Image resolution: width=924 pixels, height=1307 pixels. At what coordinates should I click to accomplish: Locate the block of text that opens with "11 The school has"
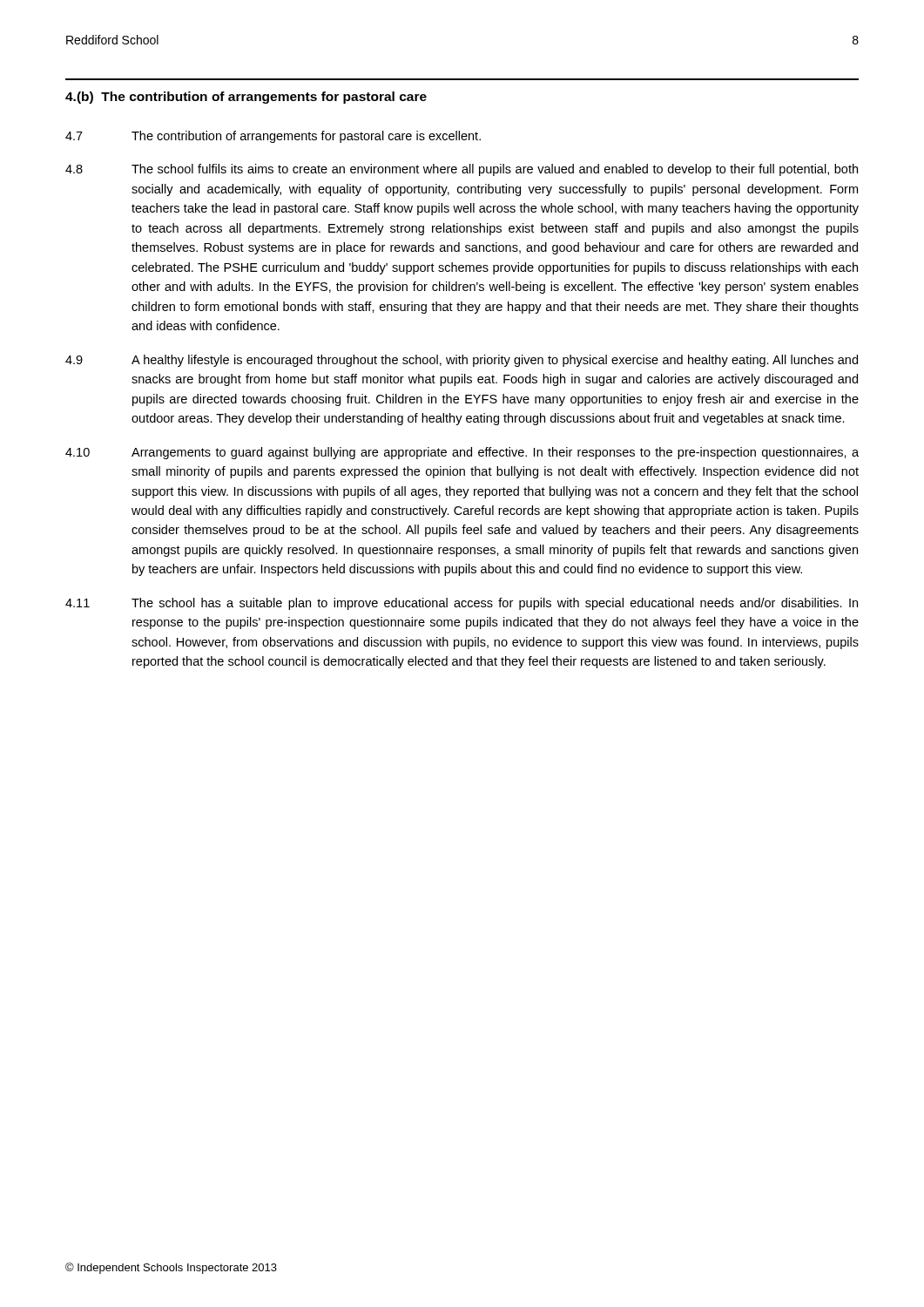coord(462,632)
